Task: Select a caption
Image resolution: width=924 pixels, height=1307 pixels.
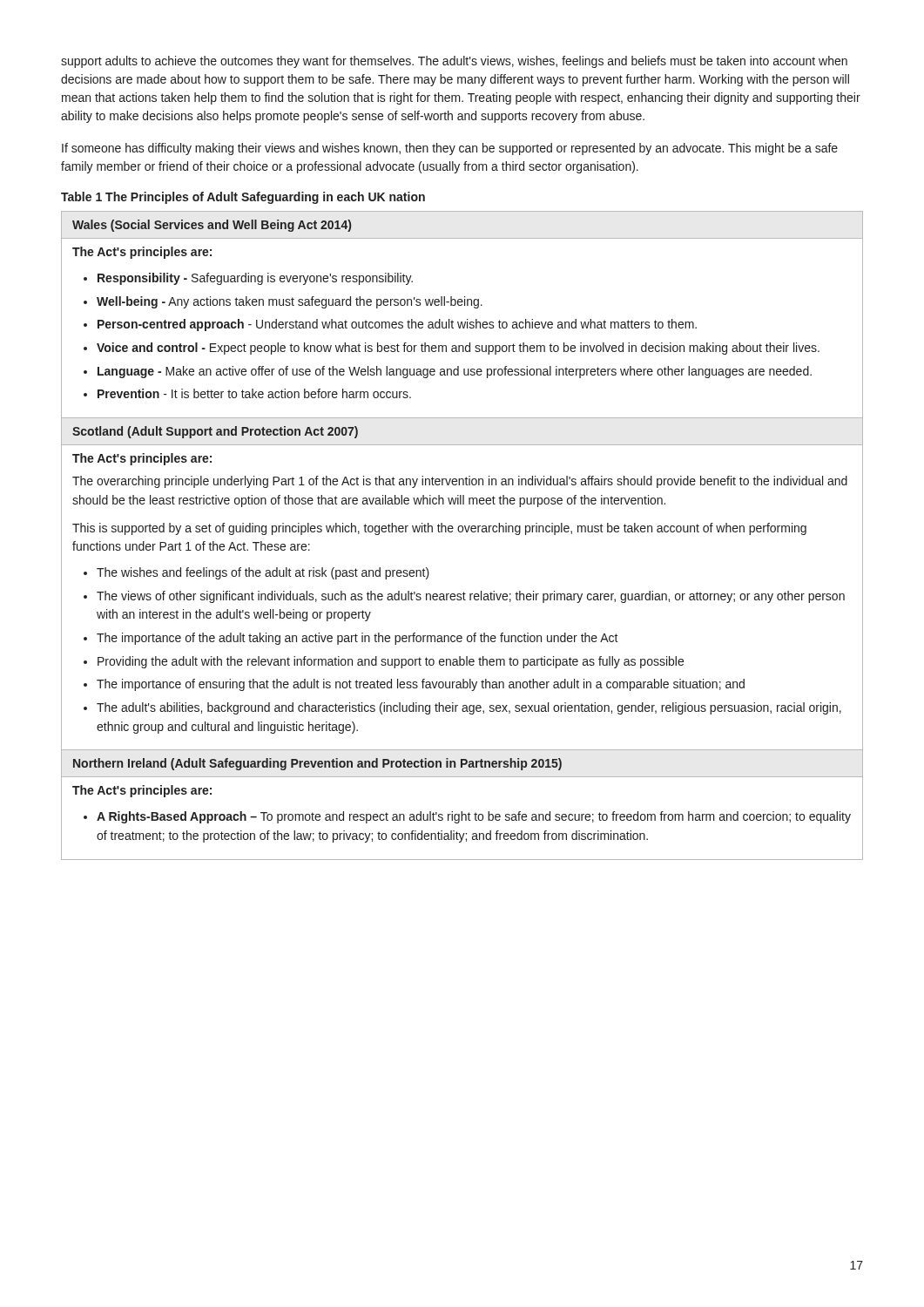Action: click(x=243, y=197)
